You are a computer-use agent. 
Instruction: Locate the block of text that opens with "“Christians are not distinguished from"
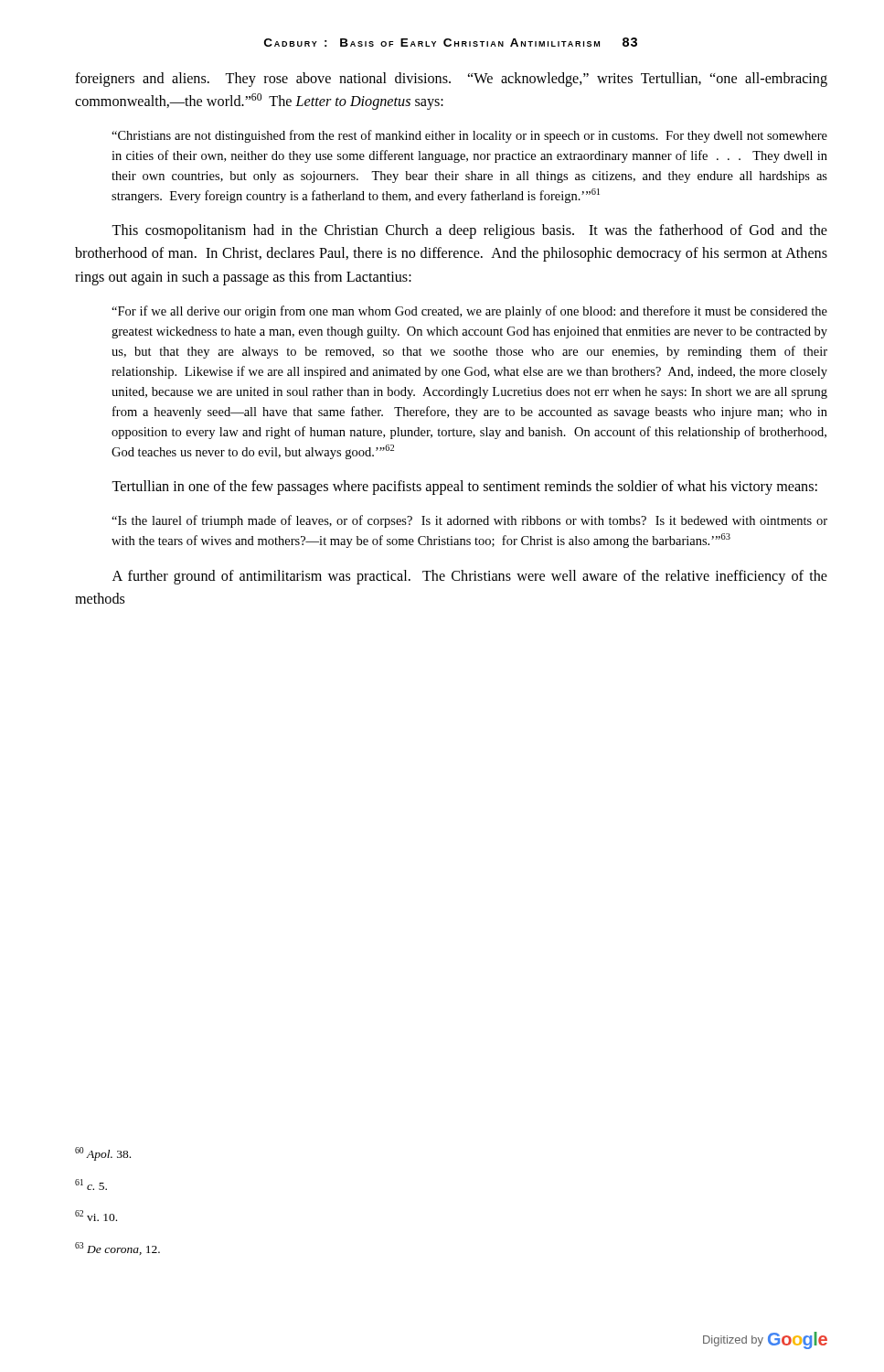(469, 166)
